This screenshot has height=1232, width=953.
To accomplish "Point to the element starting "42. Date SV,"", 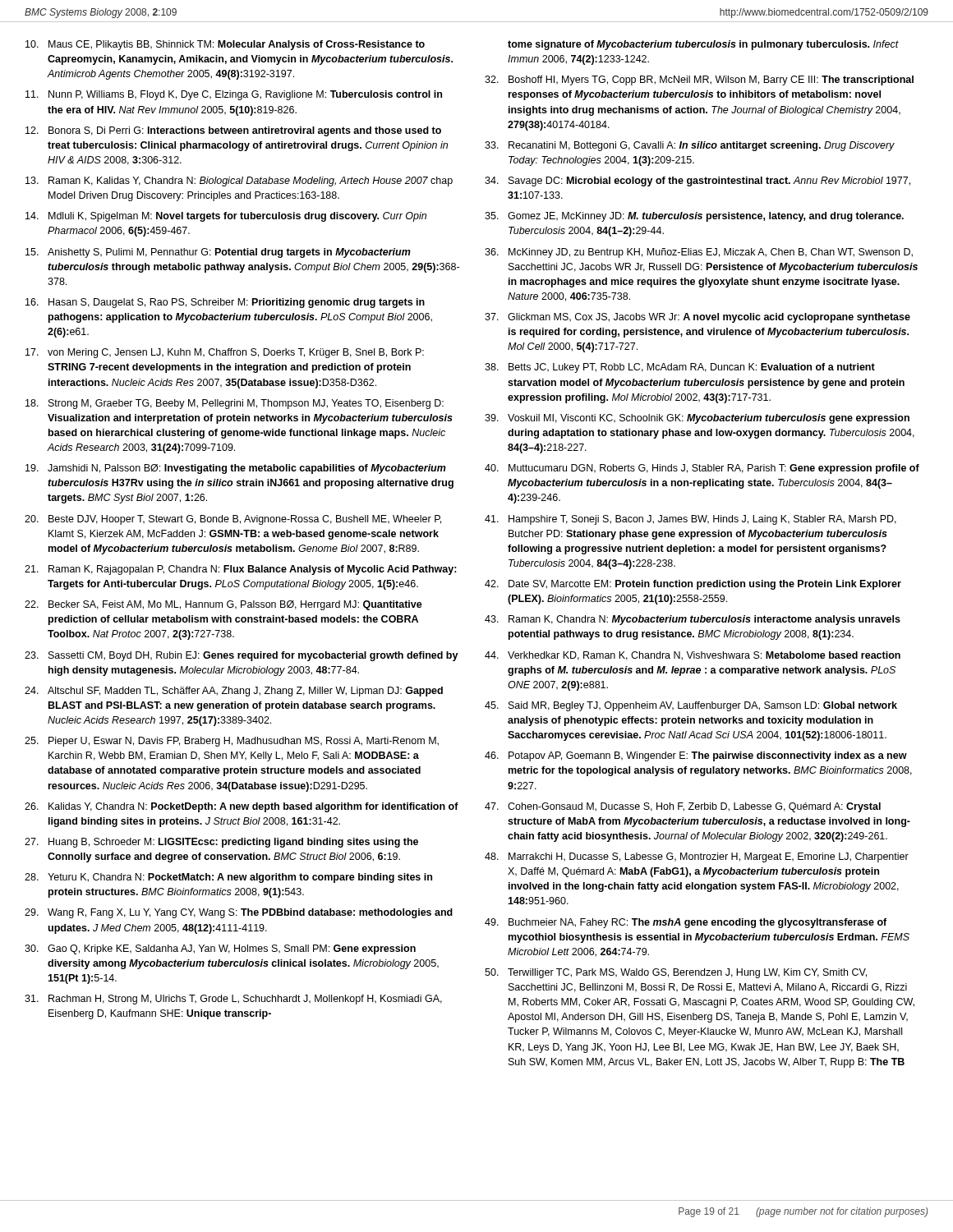I will click(702, 591).
